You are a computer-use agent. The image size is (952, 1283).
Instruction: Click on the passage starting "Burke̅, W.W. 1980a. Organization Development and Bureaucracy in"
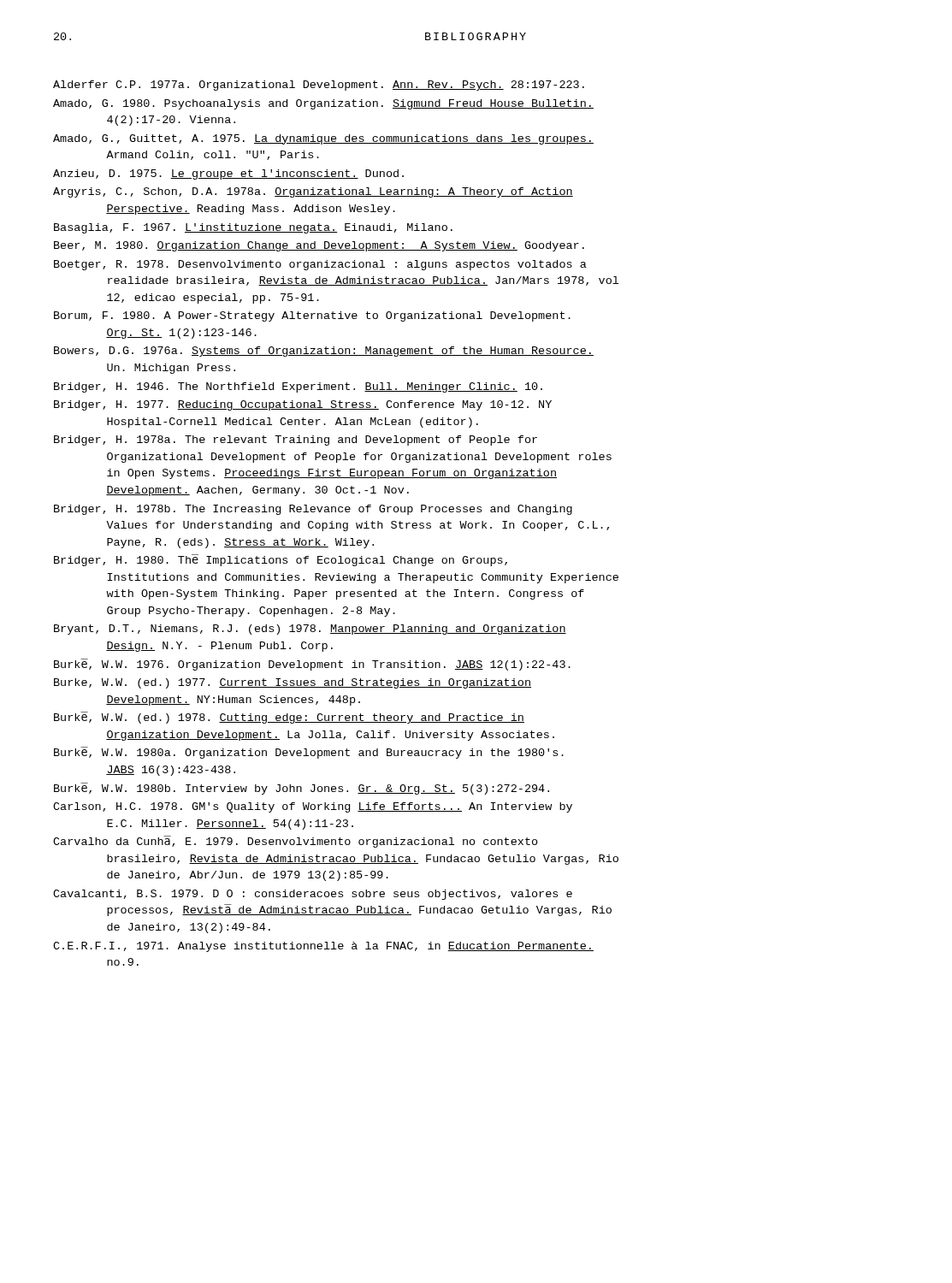tap(309, 762)
